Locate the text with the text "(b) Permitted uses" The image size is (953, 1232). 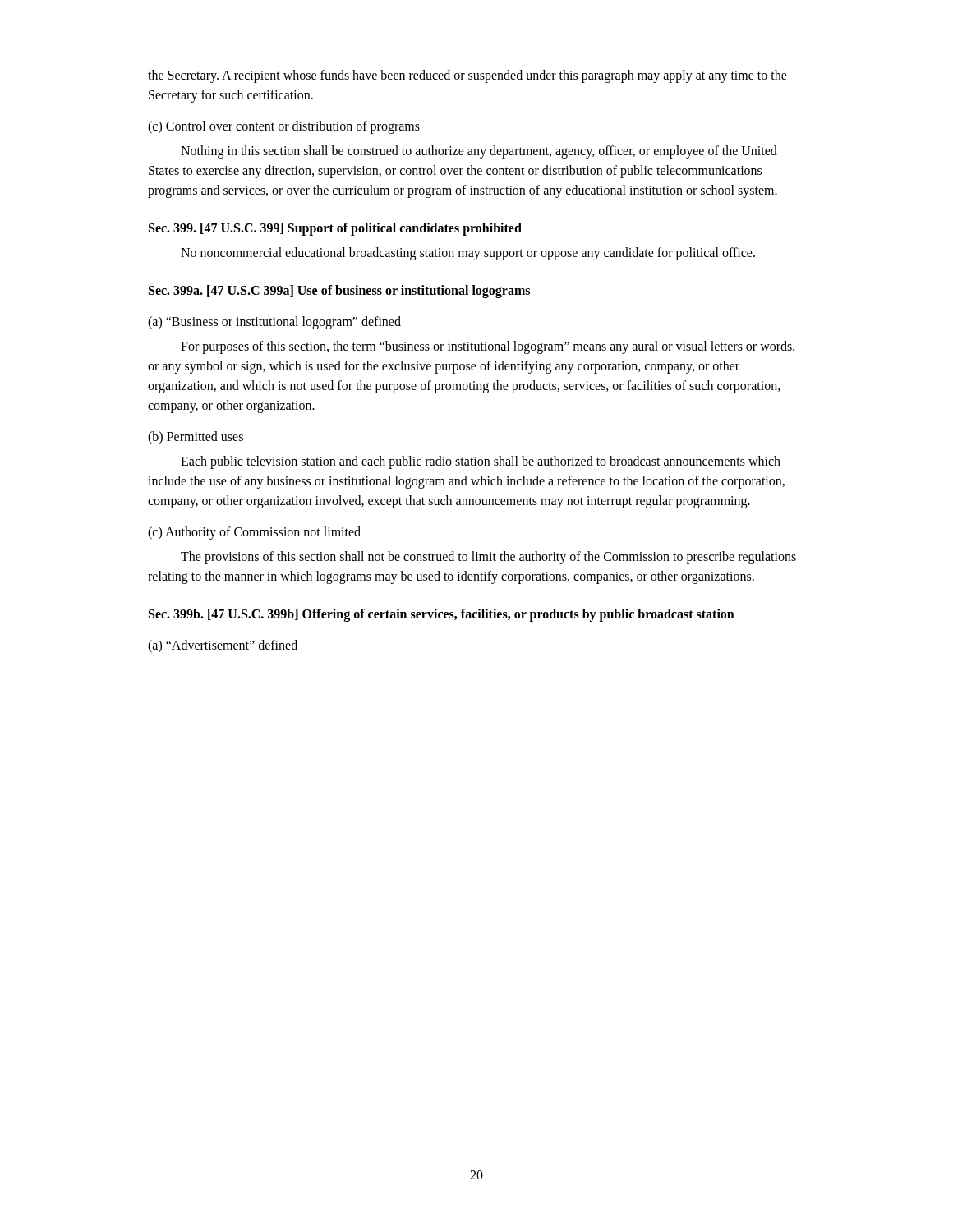196,437
